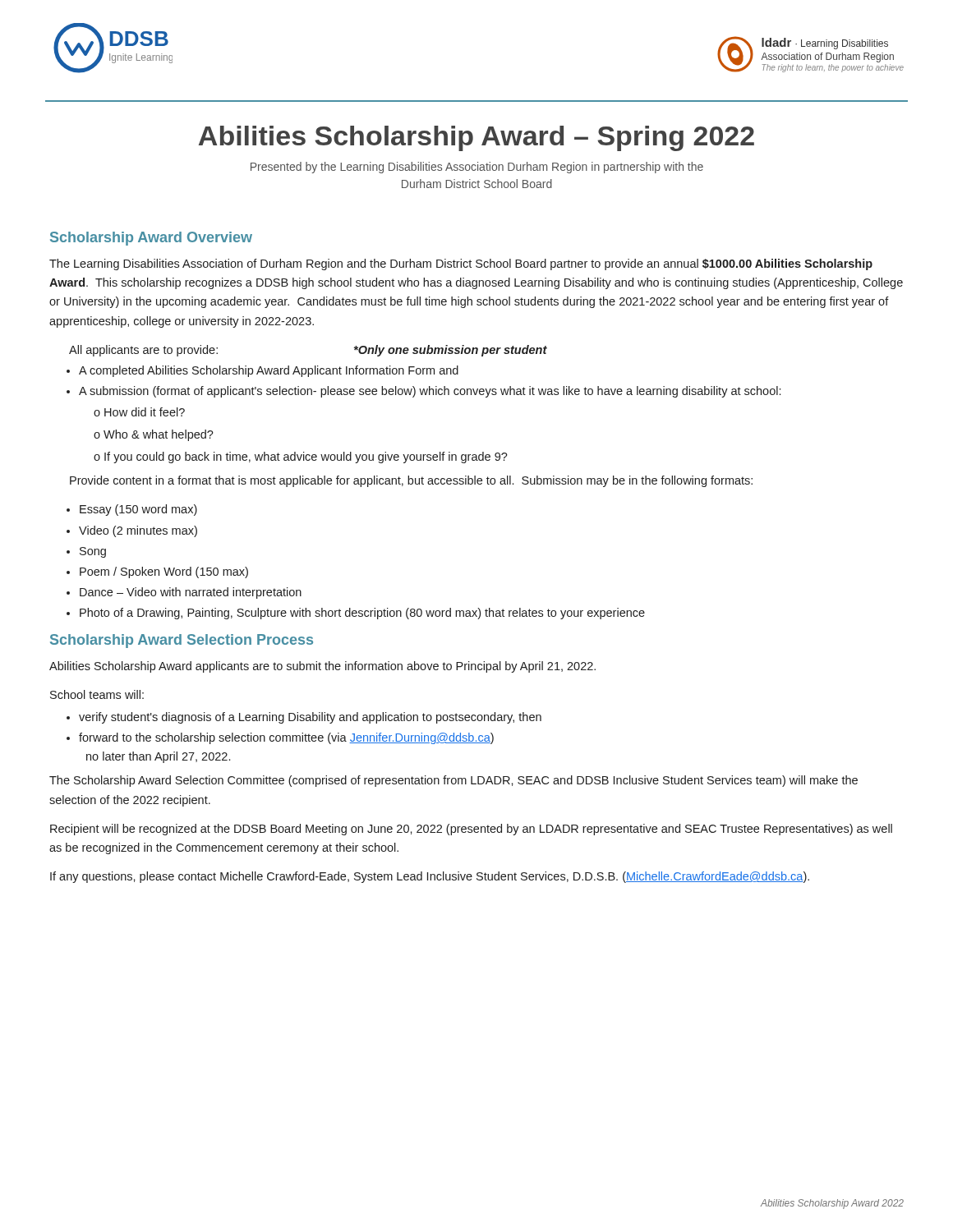Find the list item that says "Dance – Video with narrated interpretation"
Viewport: 953px width, 1232px height.
click(190, 592)
